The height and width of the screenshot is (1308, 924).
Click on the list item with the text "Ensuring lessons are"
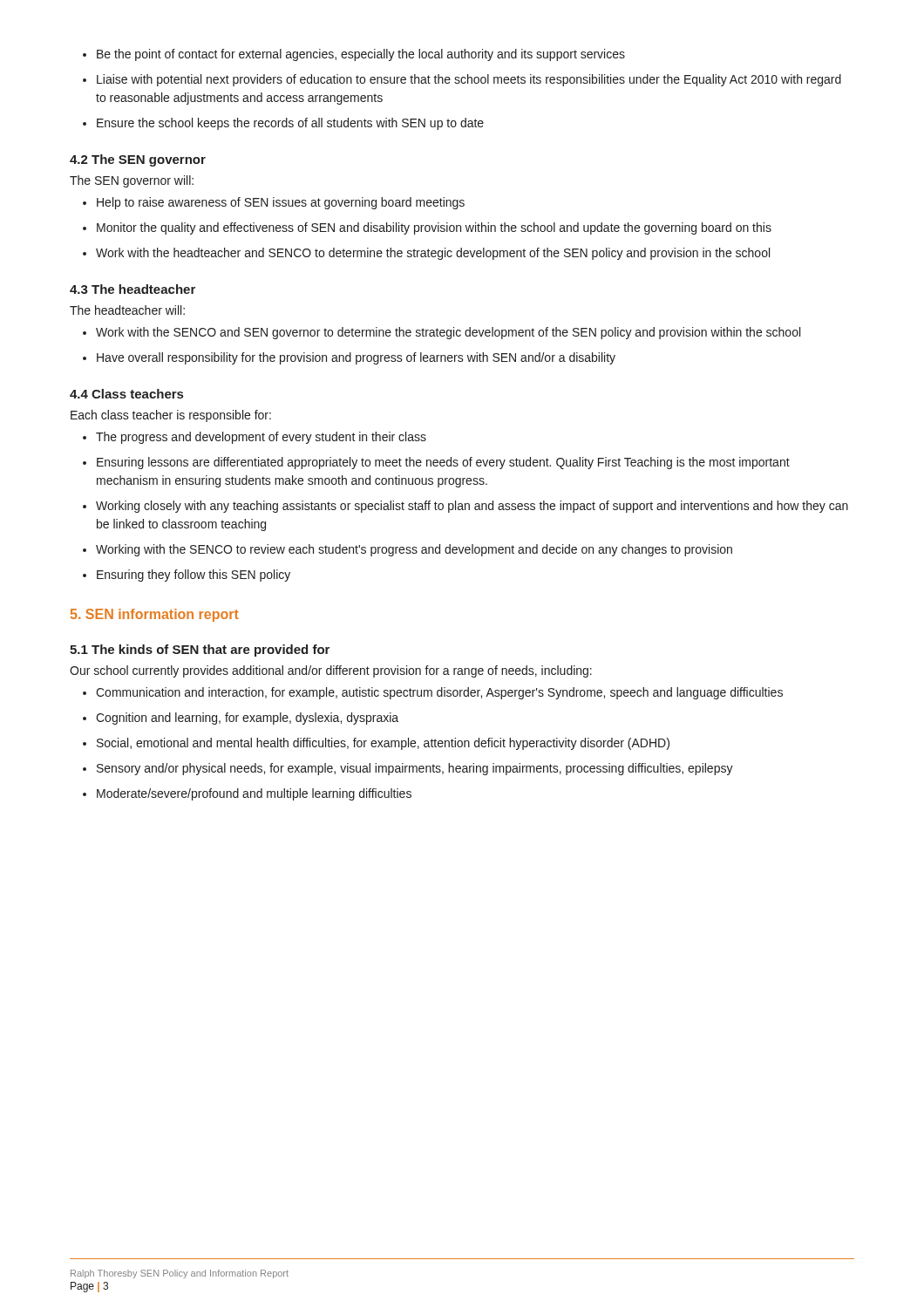tap(462, 472)
